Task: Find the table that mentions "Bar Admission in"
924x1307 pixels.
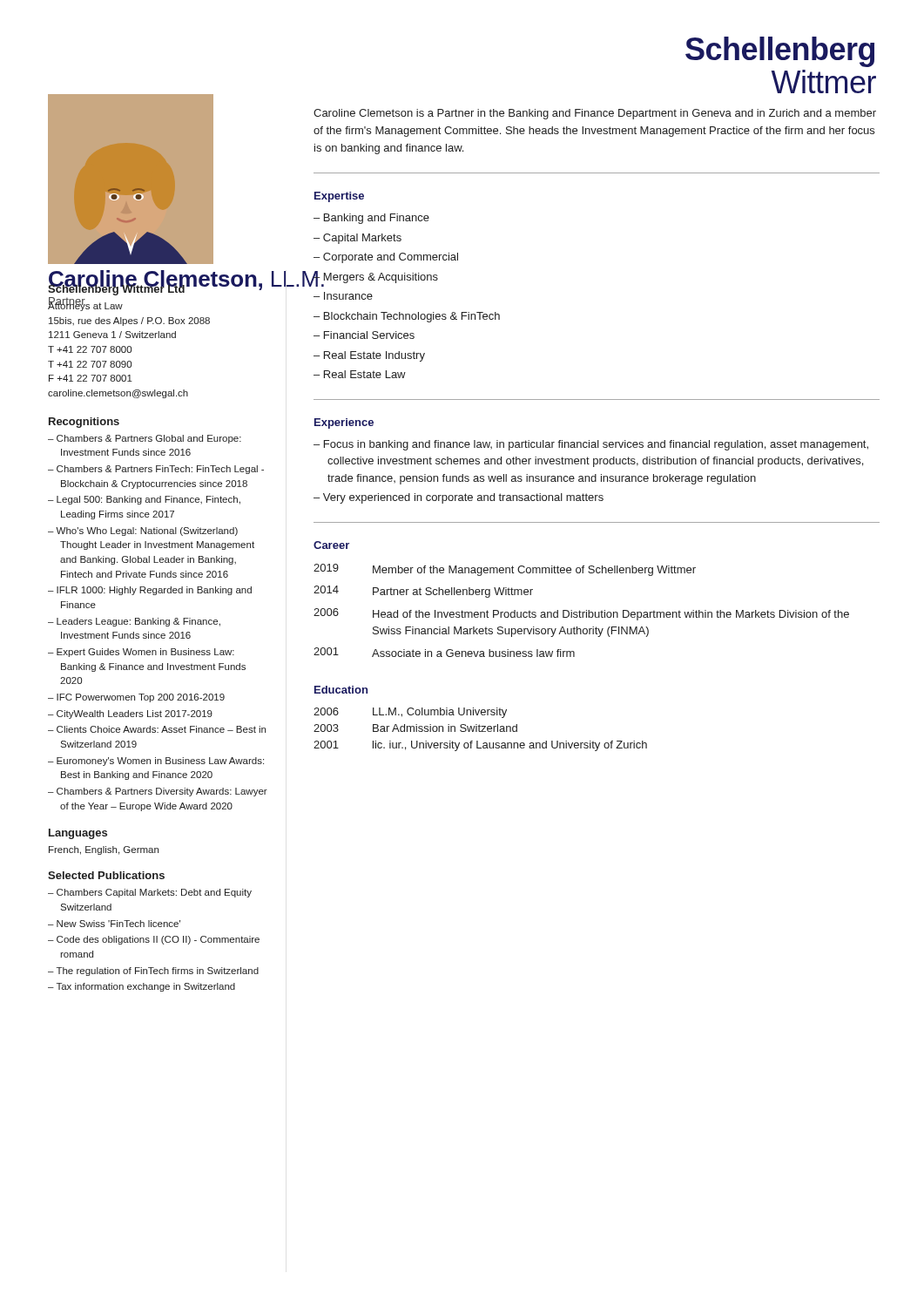Action: pos(597,728)
